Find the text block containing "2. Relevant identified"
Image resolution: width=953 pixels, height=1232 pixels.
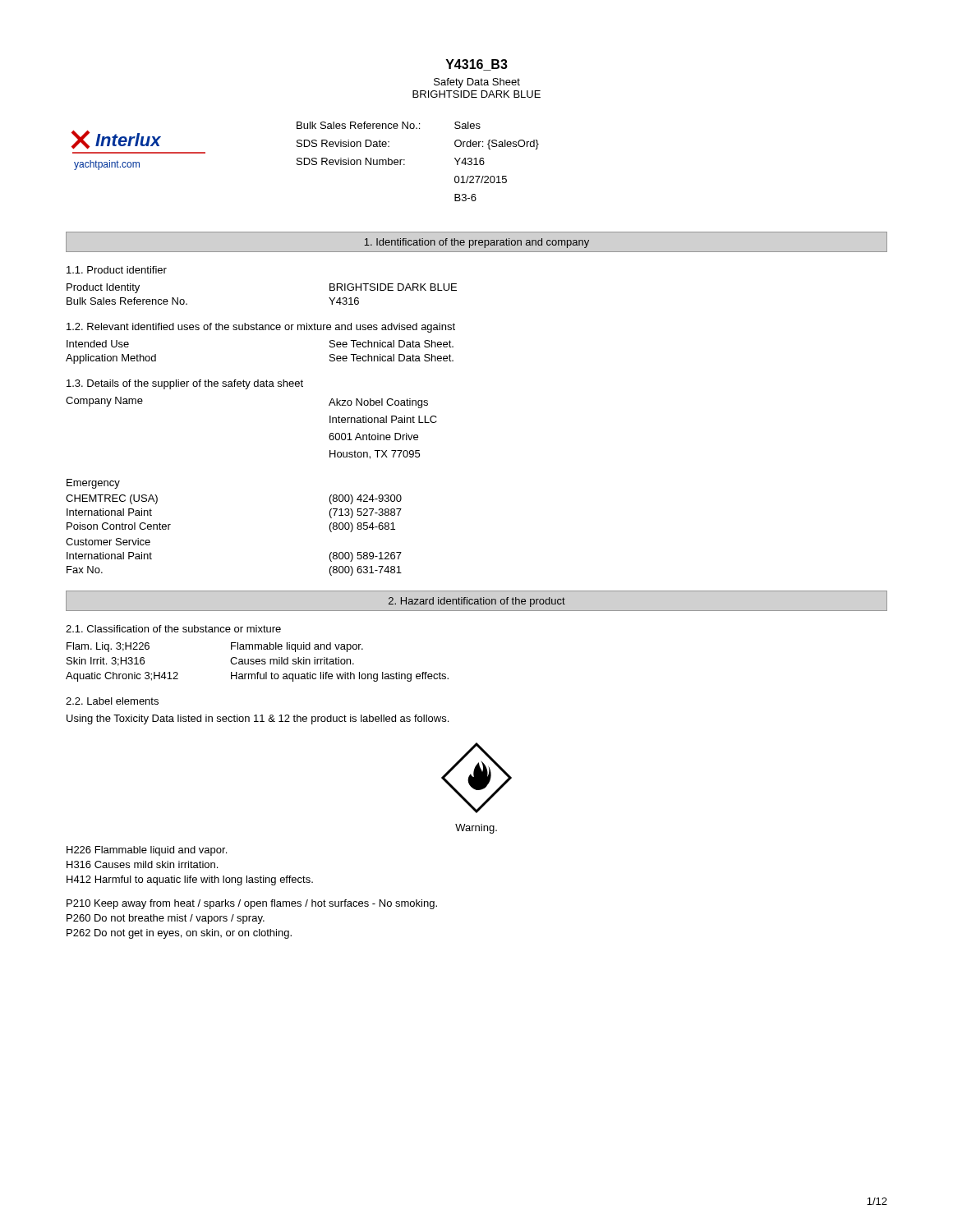pos(260,327)
